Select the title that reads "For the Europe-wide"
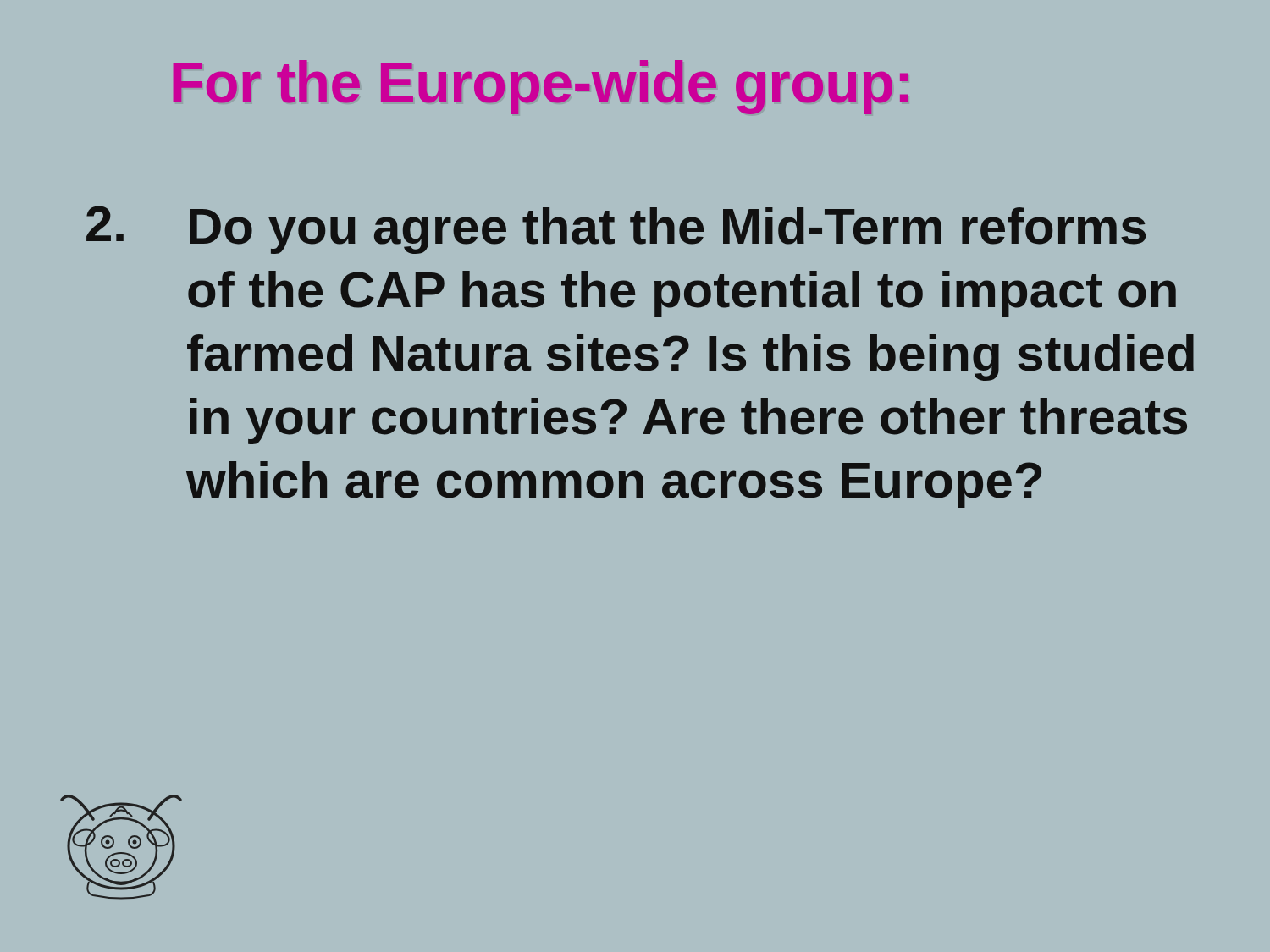Screen dimensions: 952x1270 point(541,82)
